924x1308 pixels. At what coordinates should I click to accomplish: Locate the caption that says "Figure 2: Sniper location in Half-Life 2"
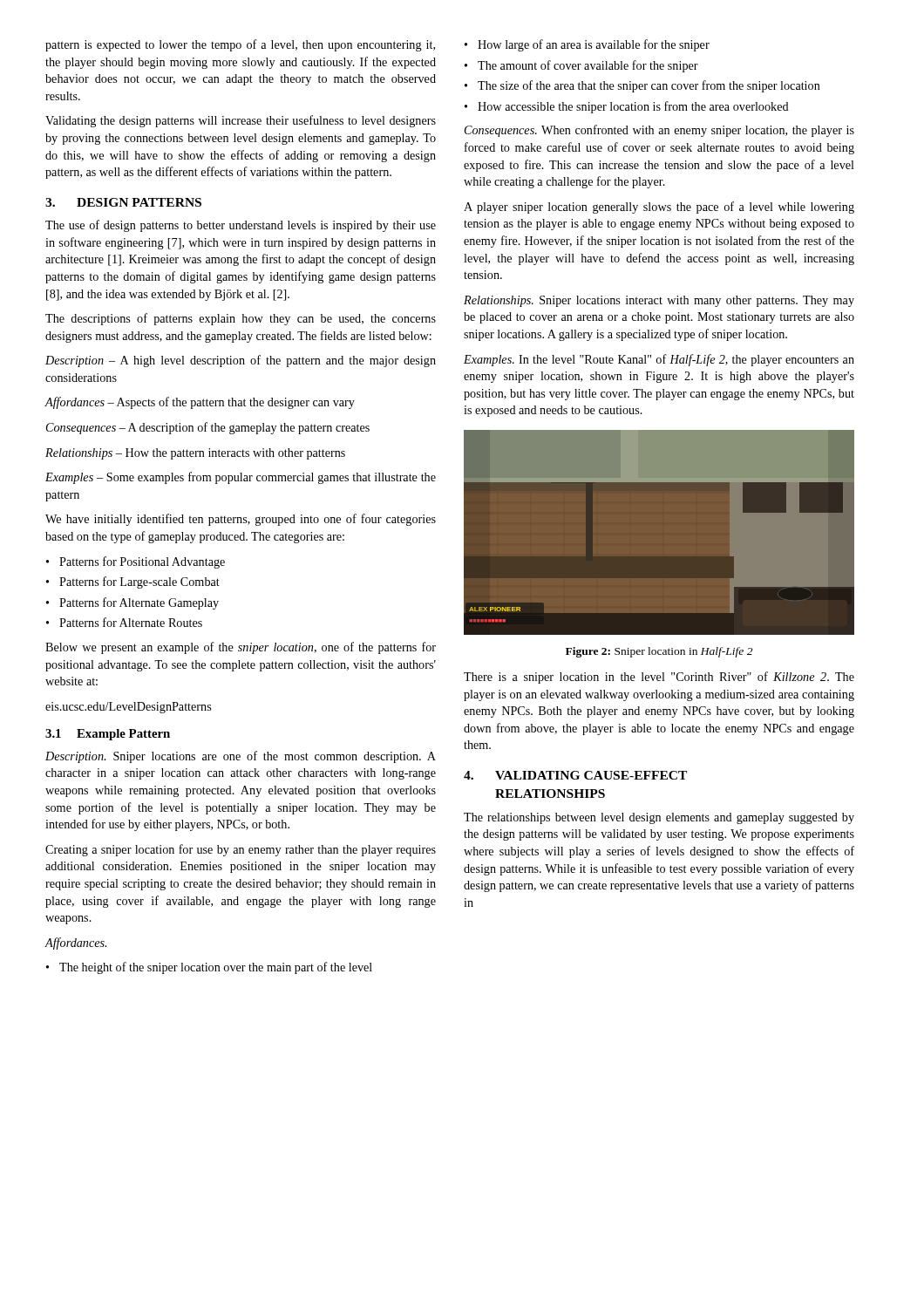point(659,651)
